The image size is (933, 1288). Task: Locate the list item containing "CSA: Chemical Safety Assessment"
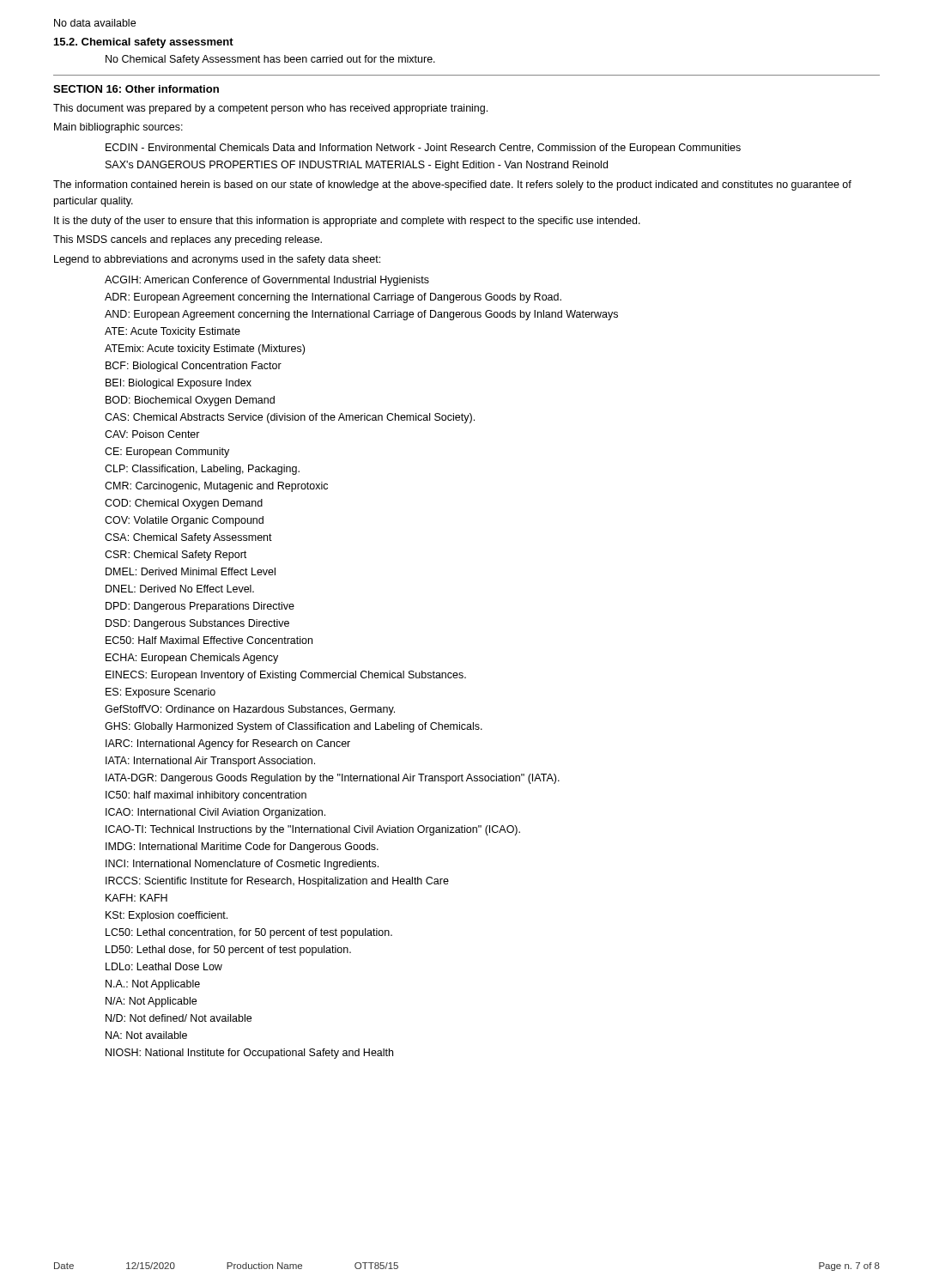(x=188, y=537)
